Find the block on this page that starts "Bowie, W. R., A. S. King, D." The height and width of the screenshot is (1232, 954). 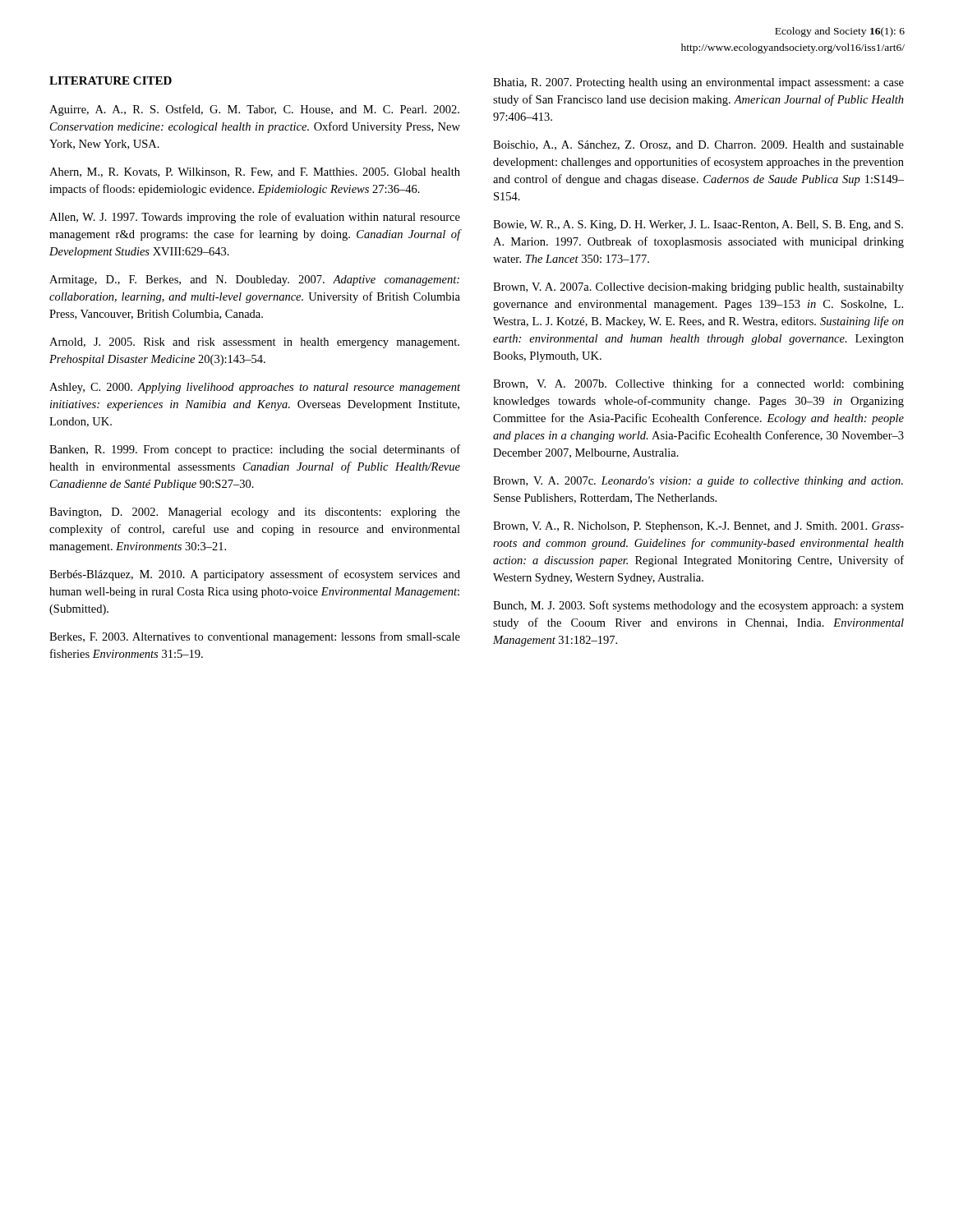click(698, 242)
